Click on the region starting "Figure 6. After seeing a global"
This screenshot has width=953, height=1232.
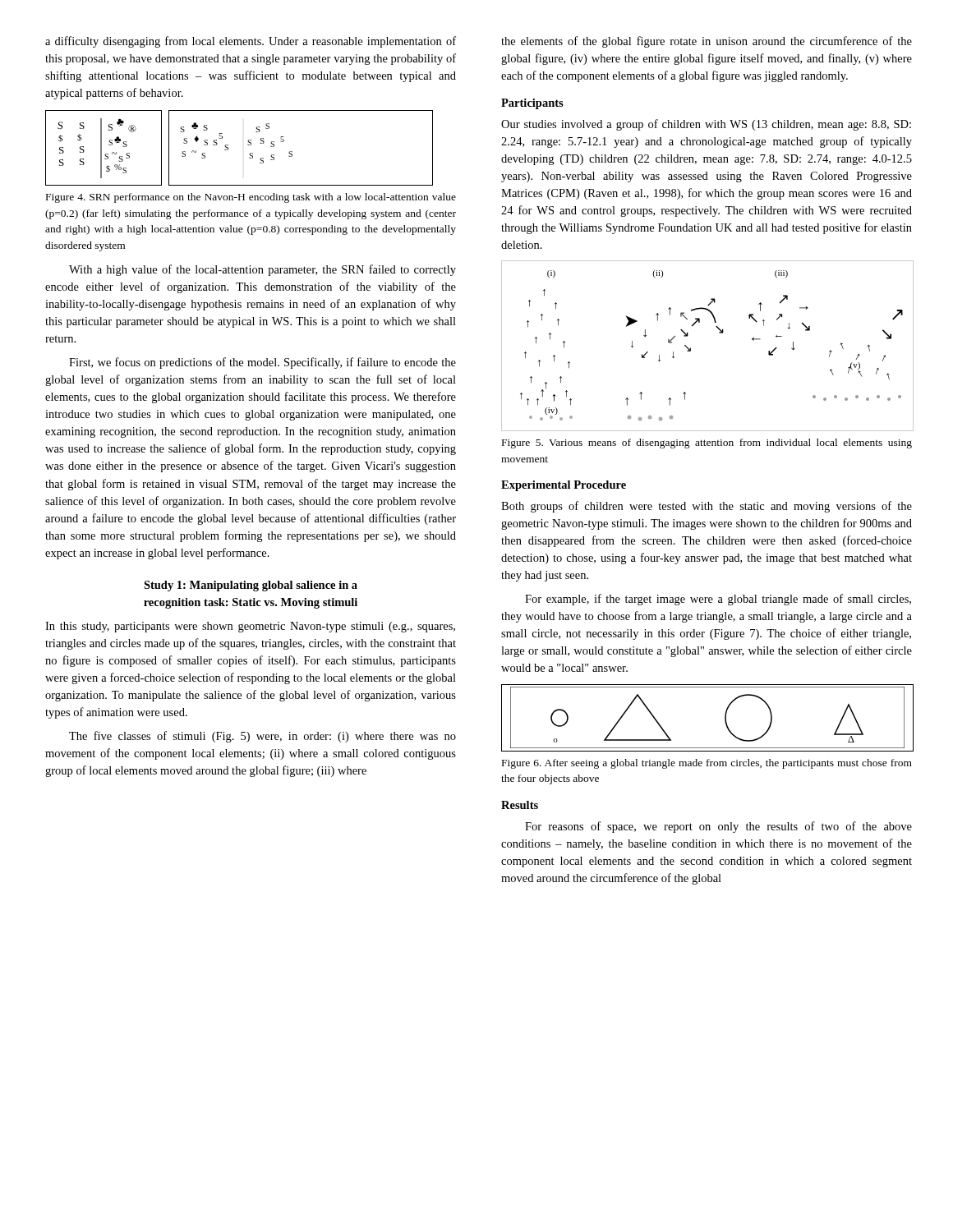click(707, 770)
